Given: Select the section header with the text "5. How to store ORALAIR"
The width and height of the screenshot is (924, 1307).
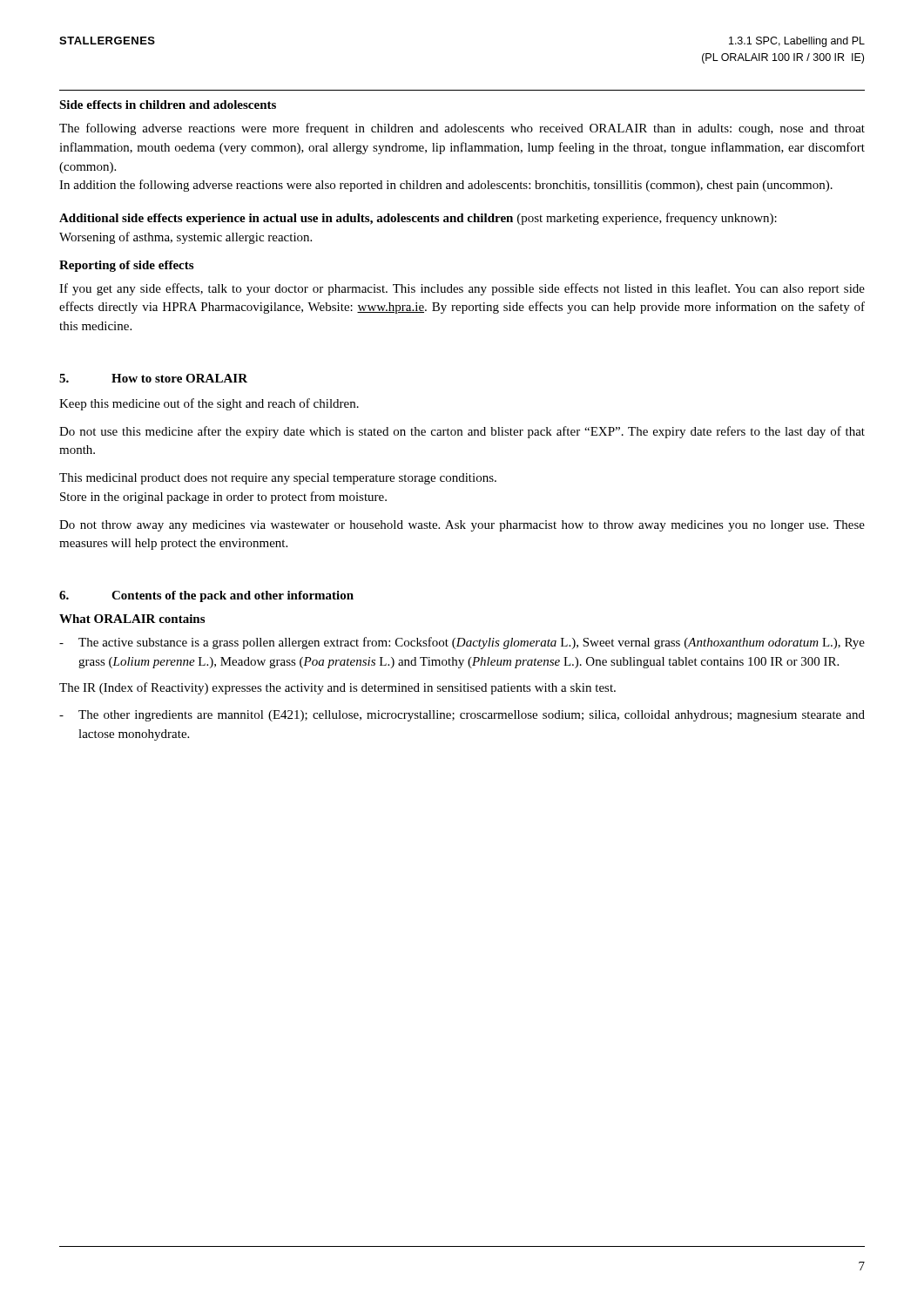Looking at the screenshot, I should point(153,378).
